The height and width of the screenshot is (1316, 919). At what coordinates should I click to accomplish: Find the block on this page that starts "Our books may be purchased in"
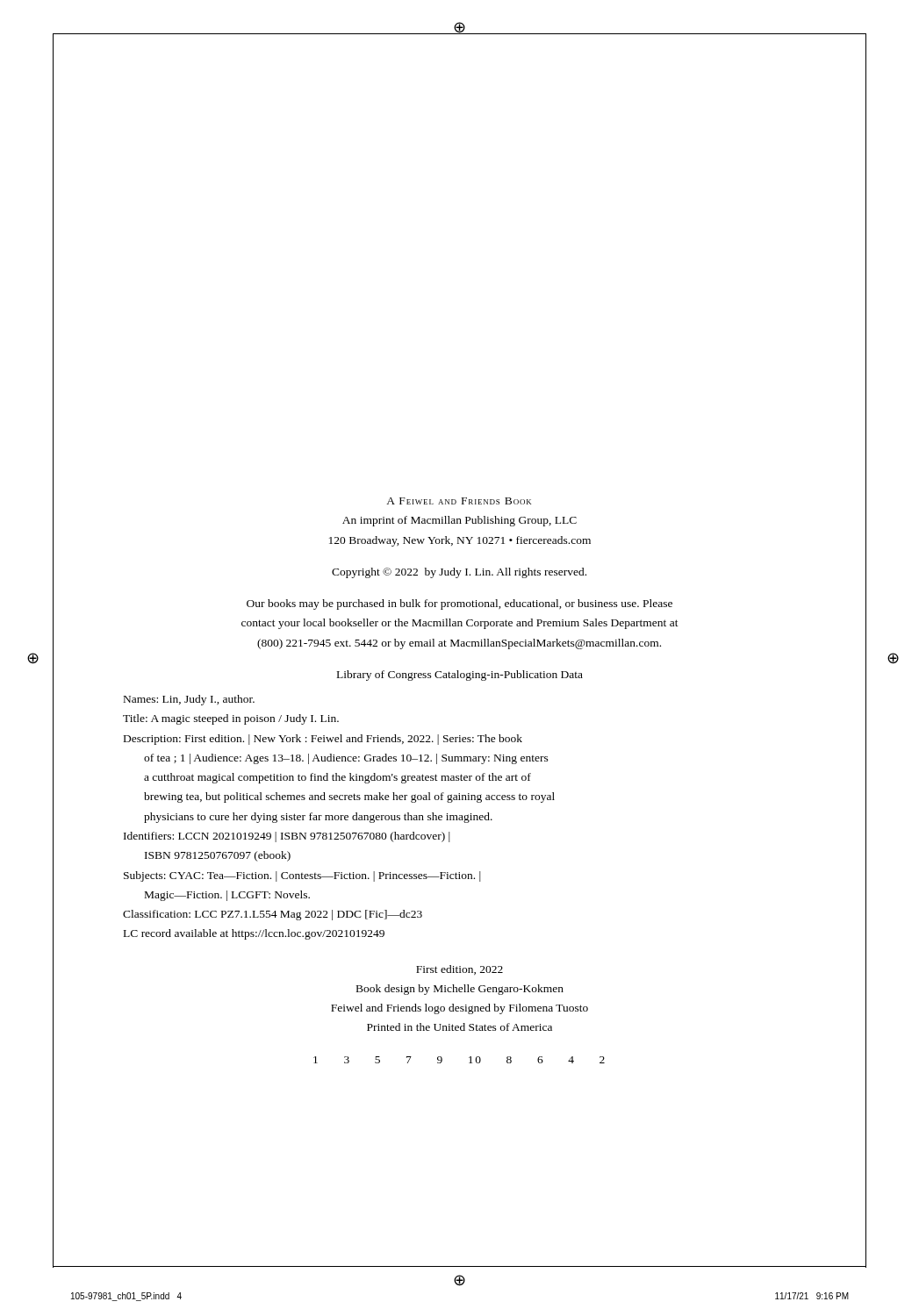[459, 623]
